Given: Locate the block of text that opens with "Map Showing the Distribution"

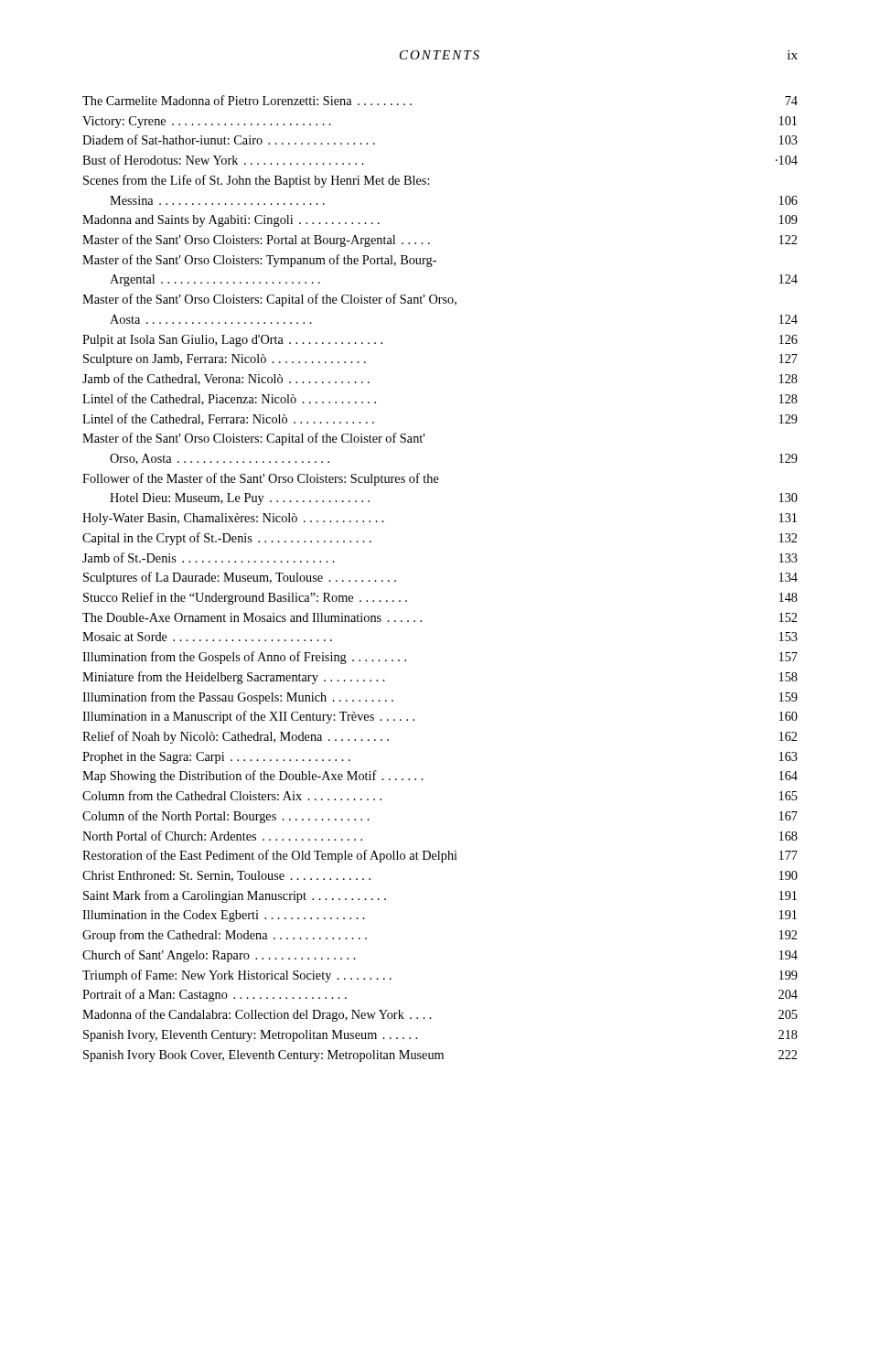Looking at the screenshot, I should click(226, 776).
